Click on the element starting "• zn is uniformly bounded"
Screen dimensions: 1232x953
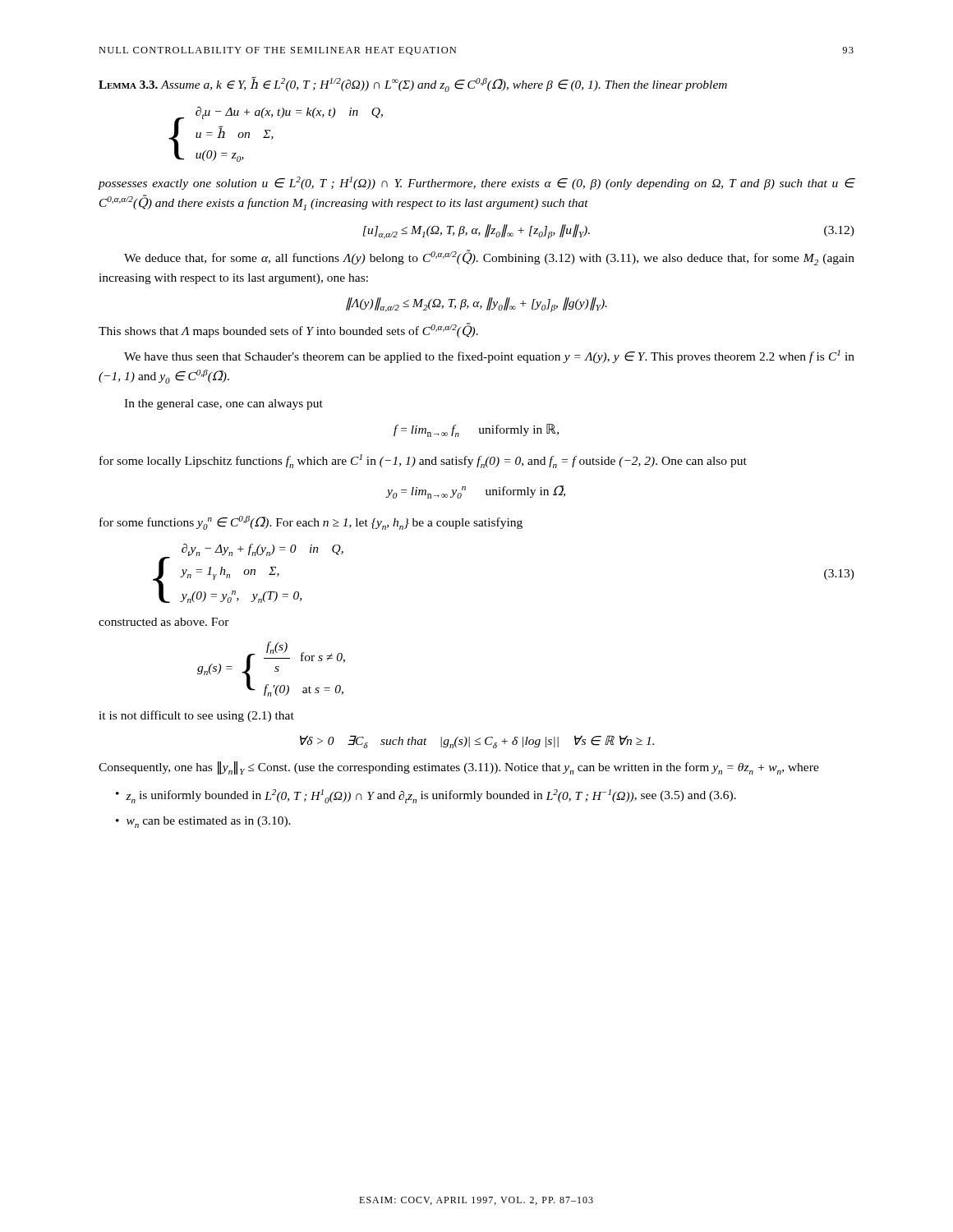(426, 796)
